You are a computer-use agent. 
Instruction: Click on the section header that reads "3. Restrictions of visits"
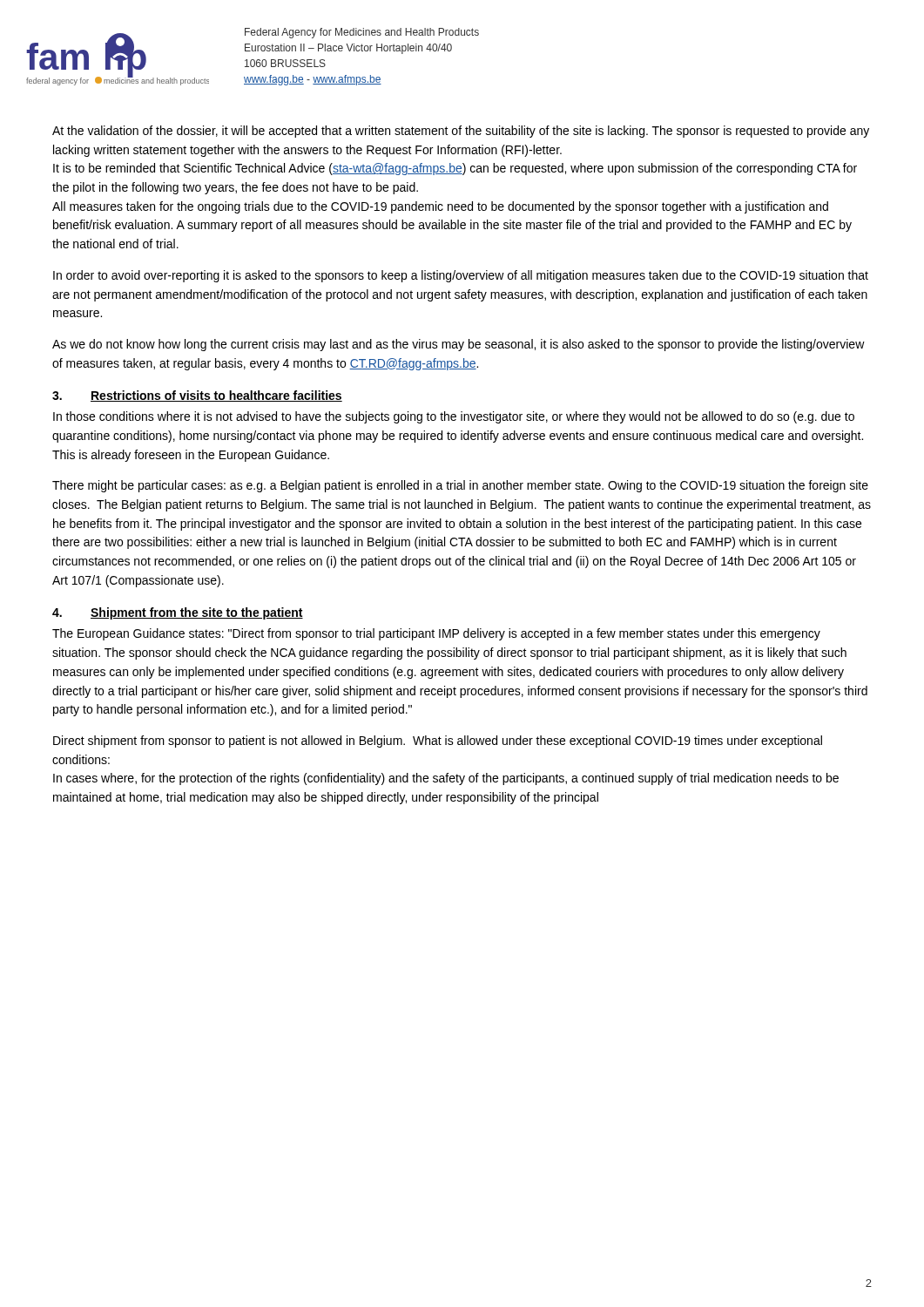coord(197,396)
